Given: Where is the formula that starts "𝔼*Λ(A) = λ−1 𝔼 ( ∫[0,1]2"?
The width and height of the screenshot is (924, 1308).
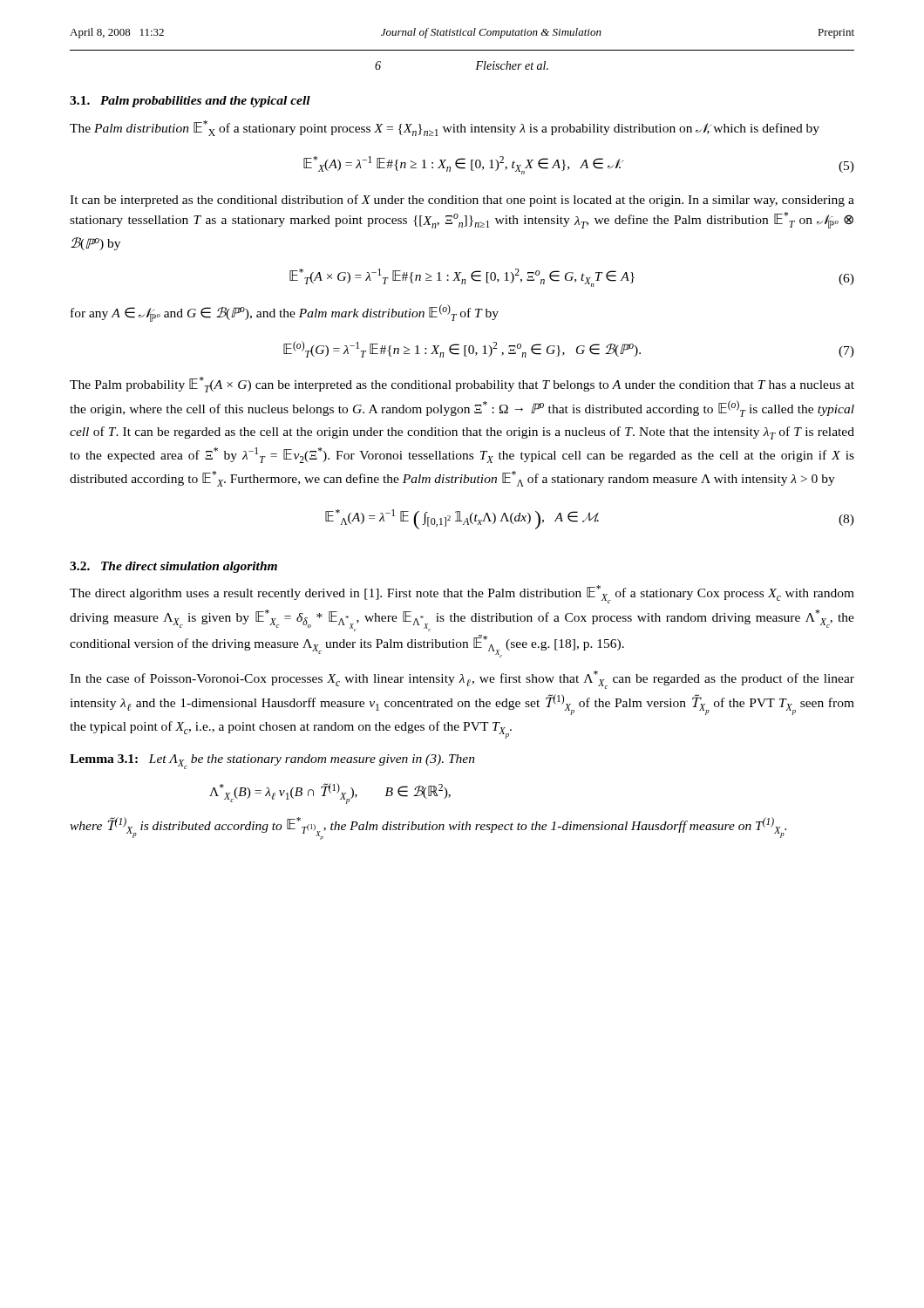Looking at the screenshot, I should click(x=589, y=518).
